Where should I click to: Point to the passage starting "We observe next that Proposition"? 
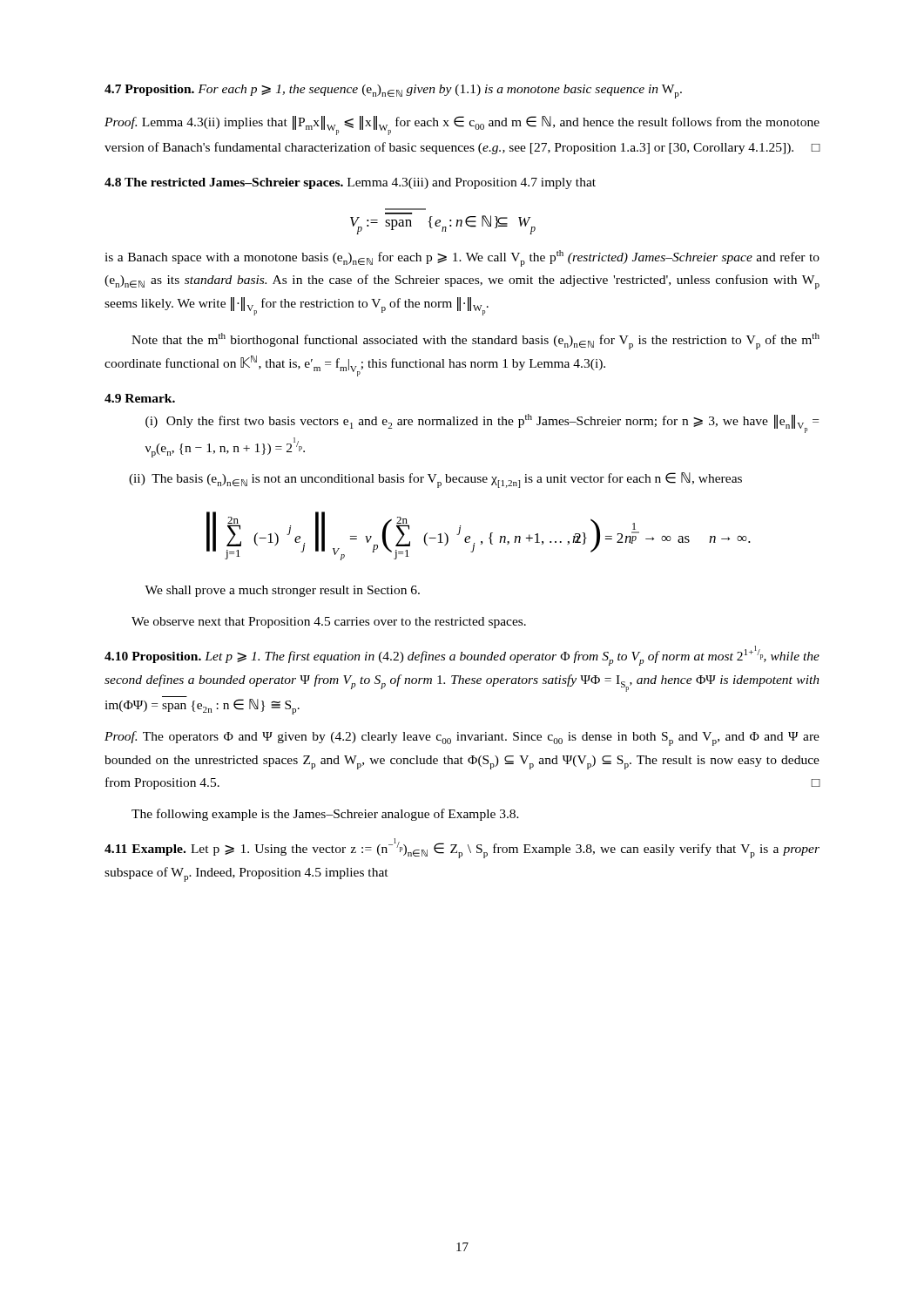tap(329, 621)
